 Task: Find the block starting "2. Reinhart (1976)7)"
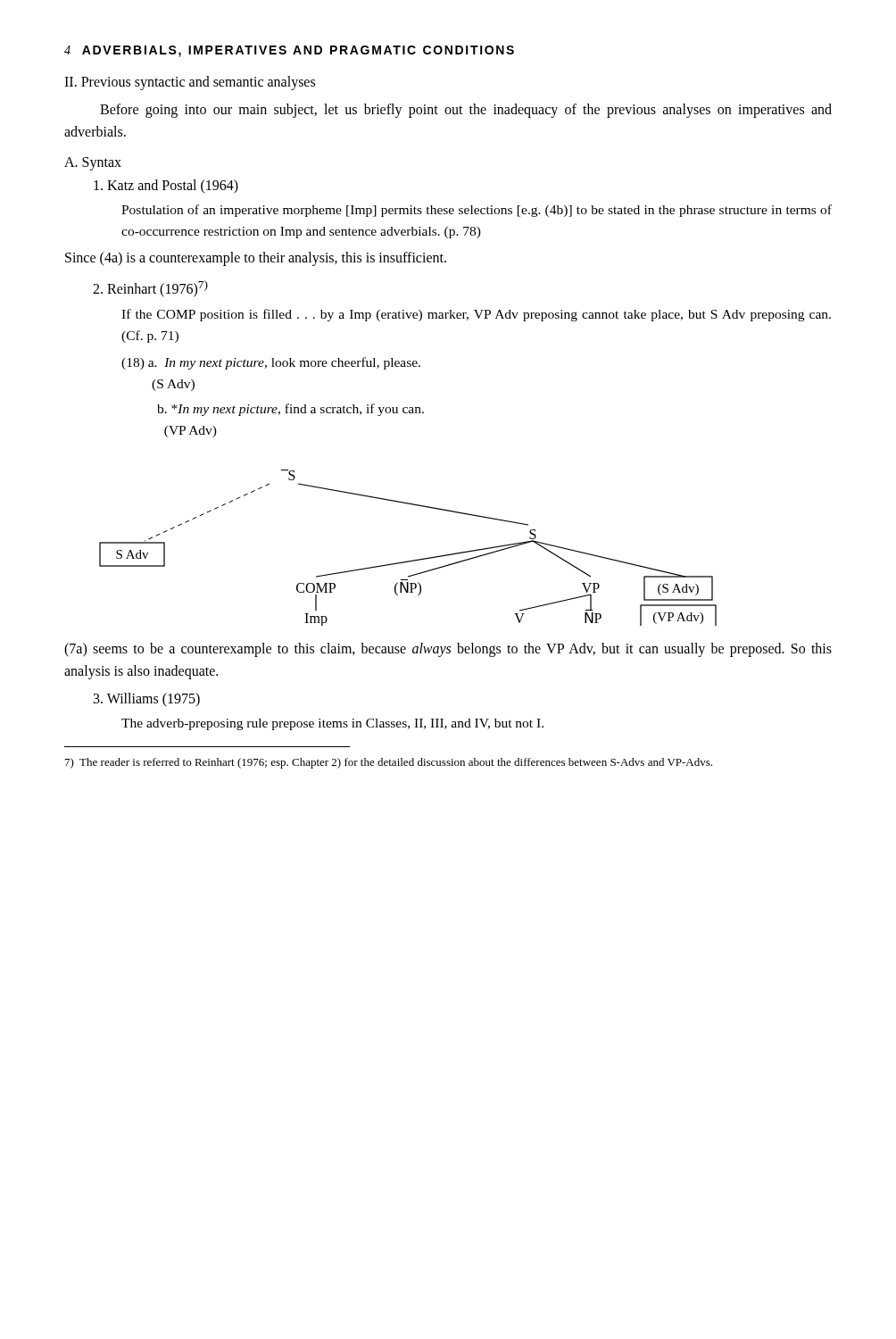pyautogui.click(x=150, y=287)
